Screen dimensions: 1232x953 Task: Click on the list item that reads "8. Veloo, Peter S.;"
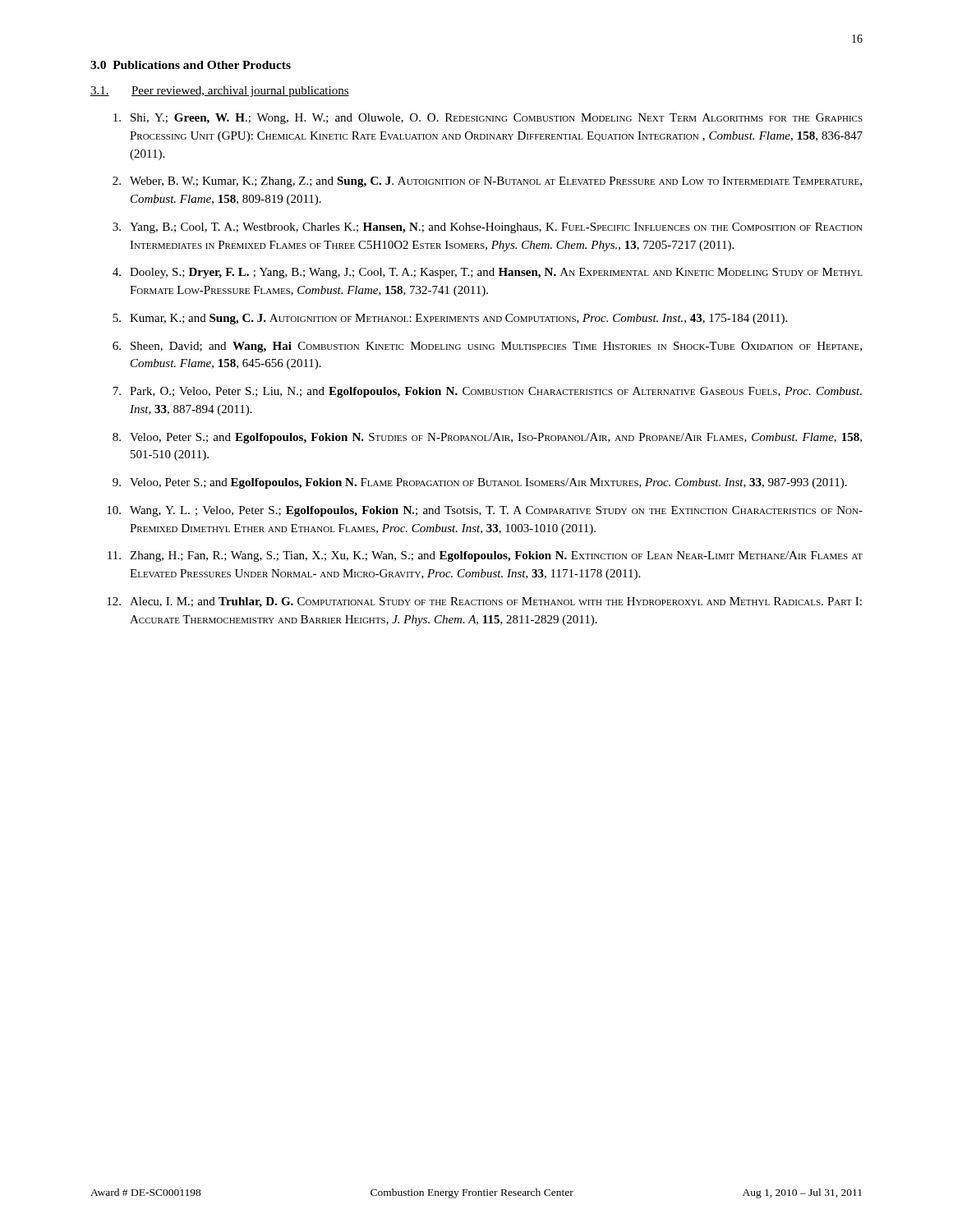click(476, 446)
